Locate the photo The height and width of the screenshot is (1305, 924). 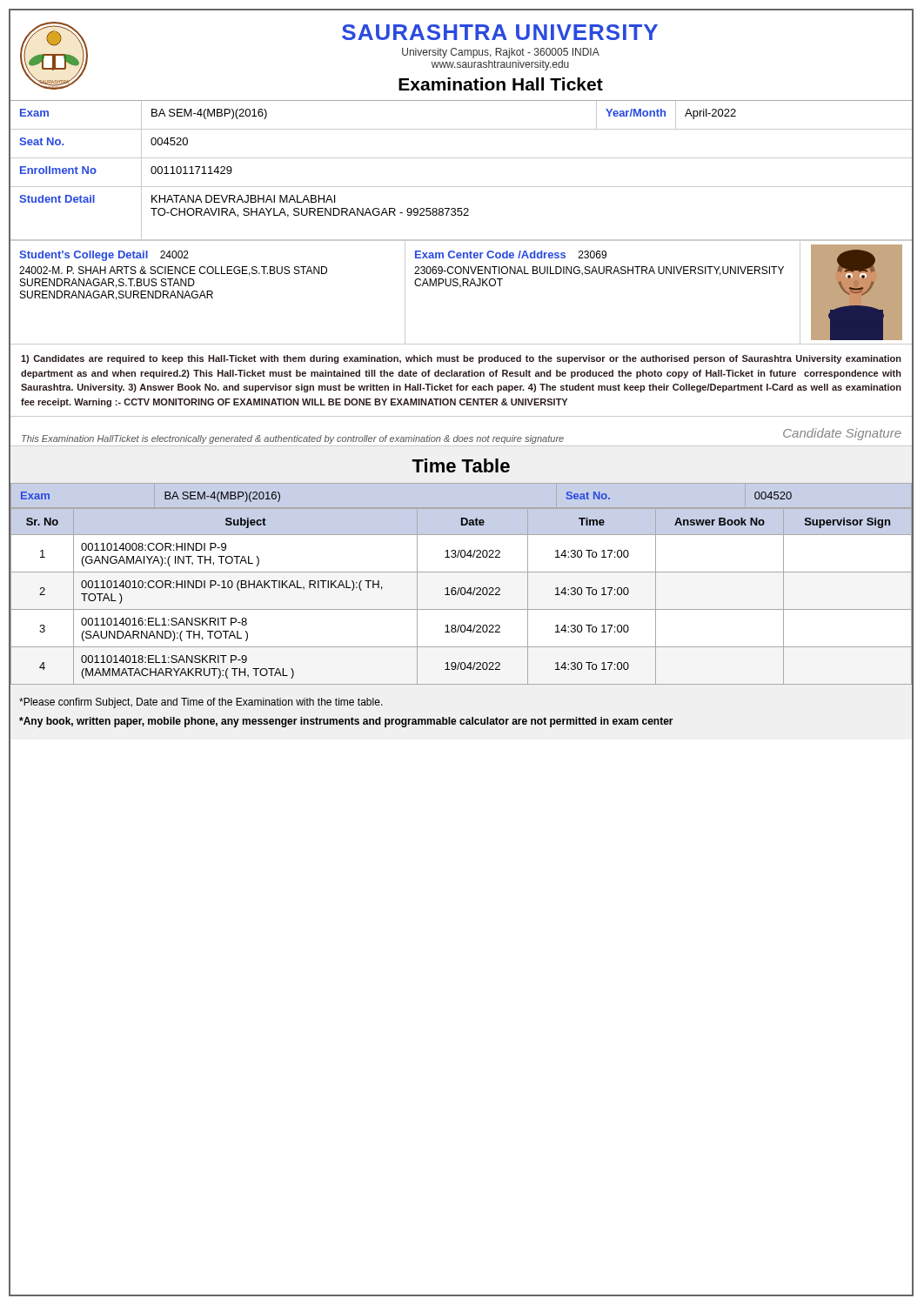856,292
